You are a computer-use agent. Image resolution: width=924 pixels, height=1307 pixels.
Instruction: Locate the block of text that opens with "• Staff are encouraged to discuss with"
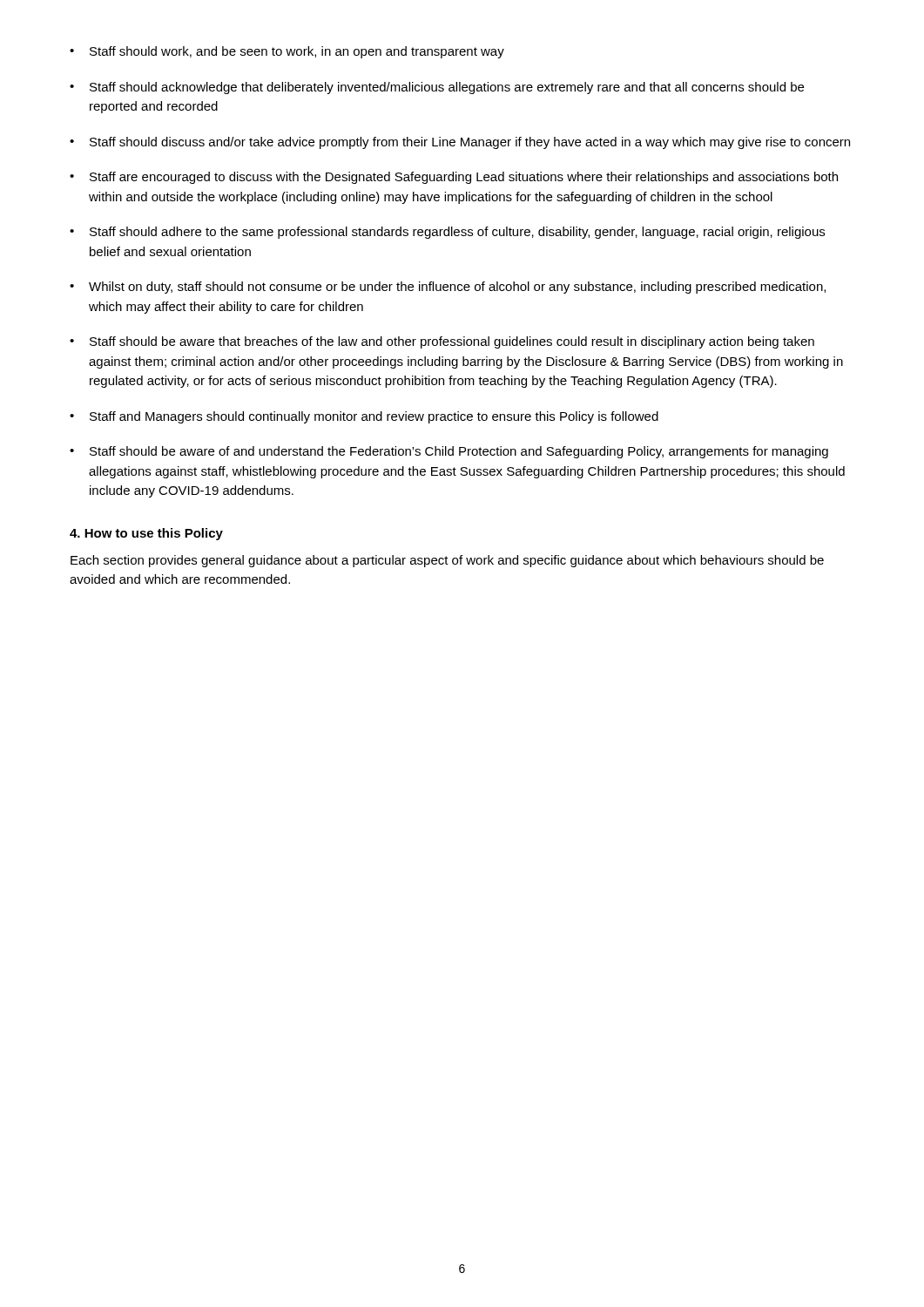(462, 187)
